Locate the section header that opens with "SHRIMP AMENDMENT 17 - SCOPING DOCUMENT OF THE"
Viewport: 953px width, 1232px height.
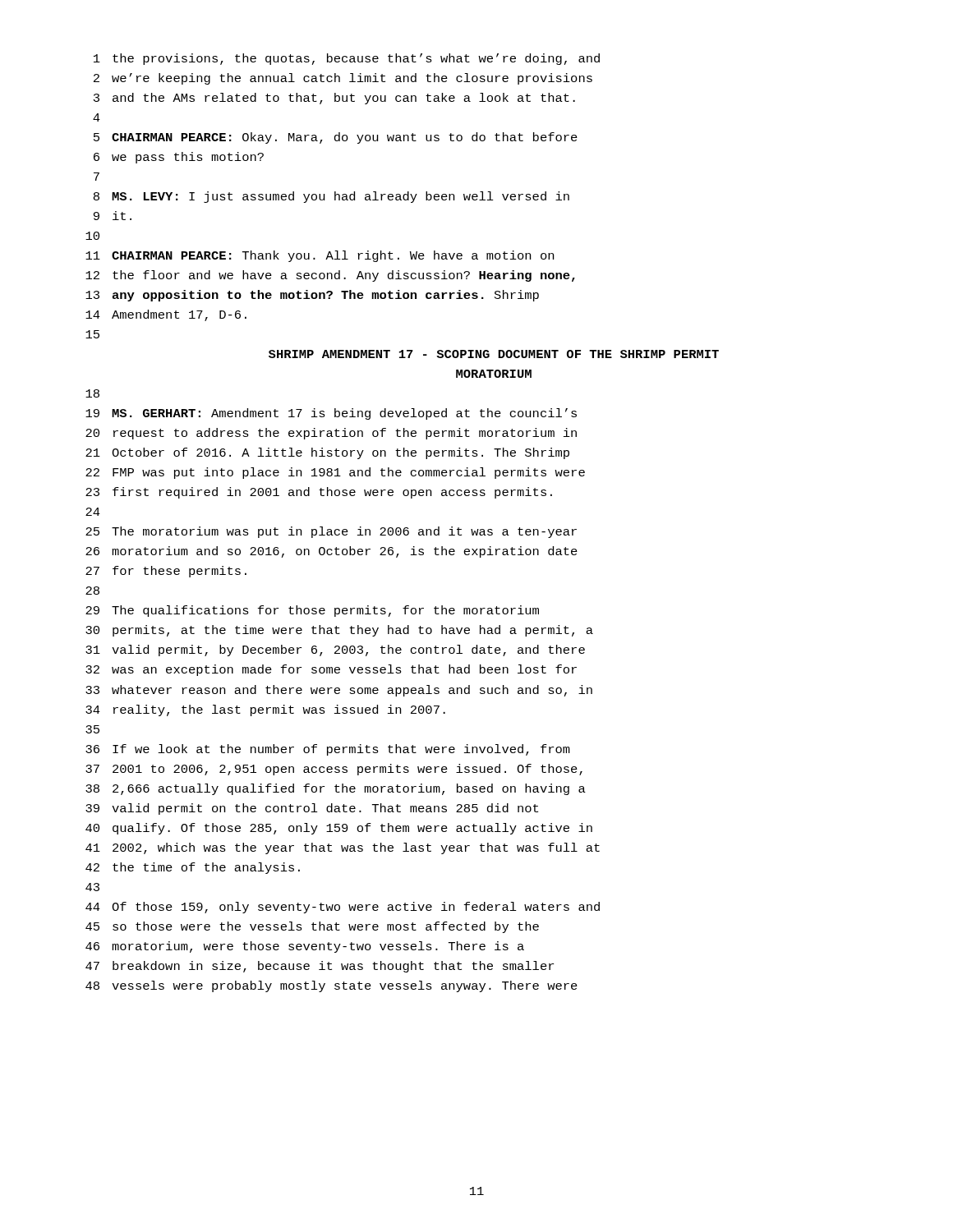pyautogui.click(x=476, y=365)
